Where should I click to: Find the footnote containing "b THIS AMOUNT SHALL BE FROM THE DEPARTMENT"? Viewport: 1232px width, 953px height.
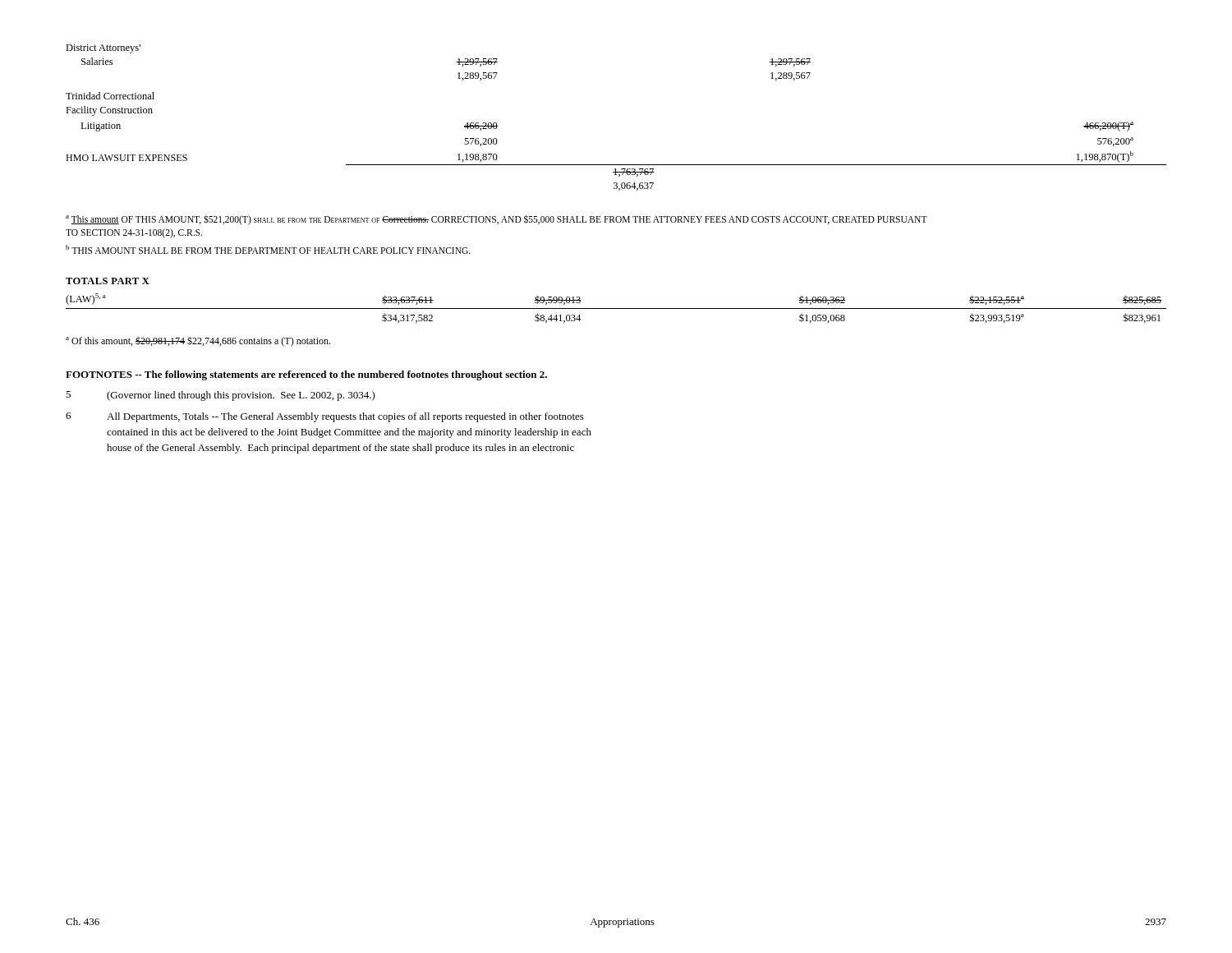coord(268,250)
